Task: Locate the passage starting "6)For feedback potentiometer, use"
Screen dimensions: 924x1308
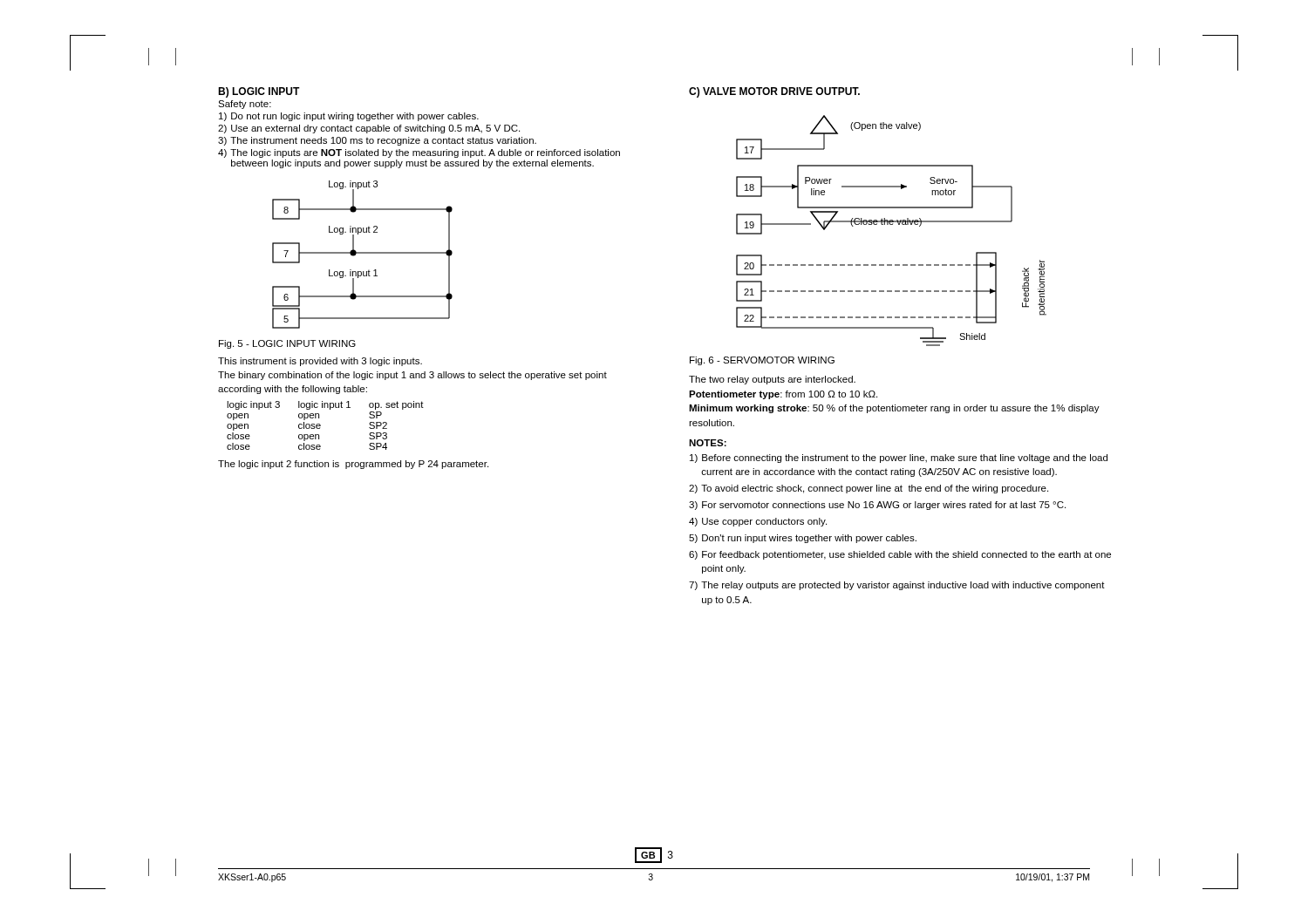Action: [903, 562]
